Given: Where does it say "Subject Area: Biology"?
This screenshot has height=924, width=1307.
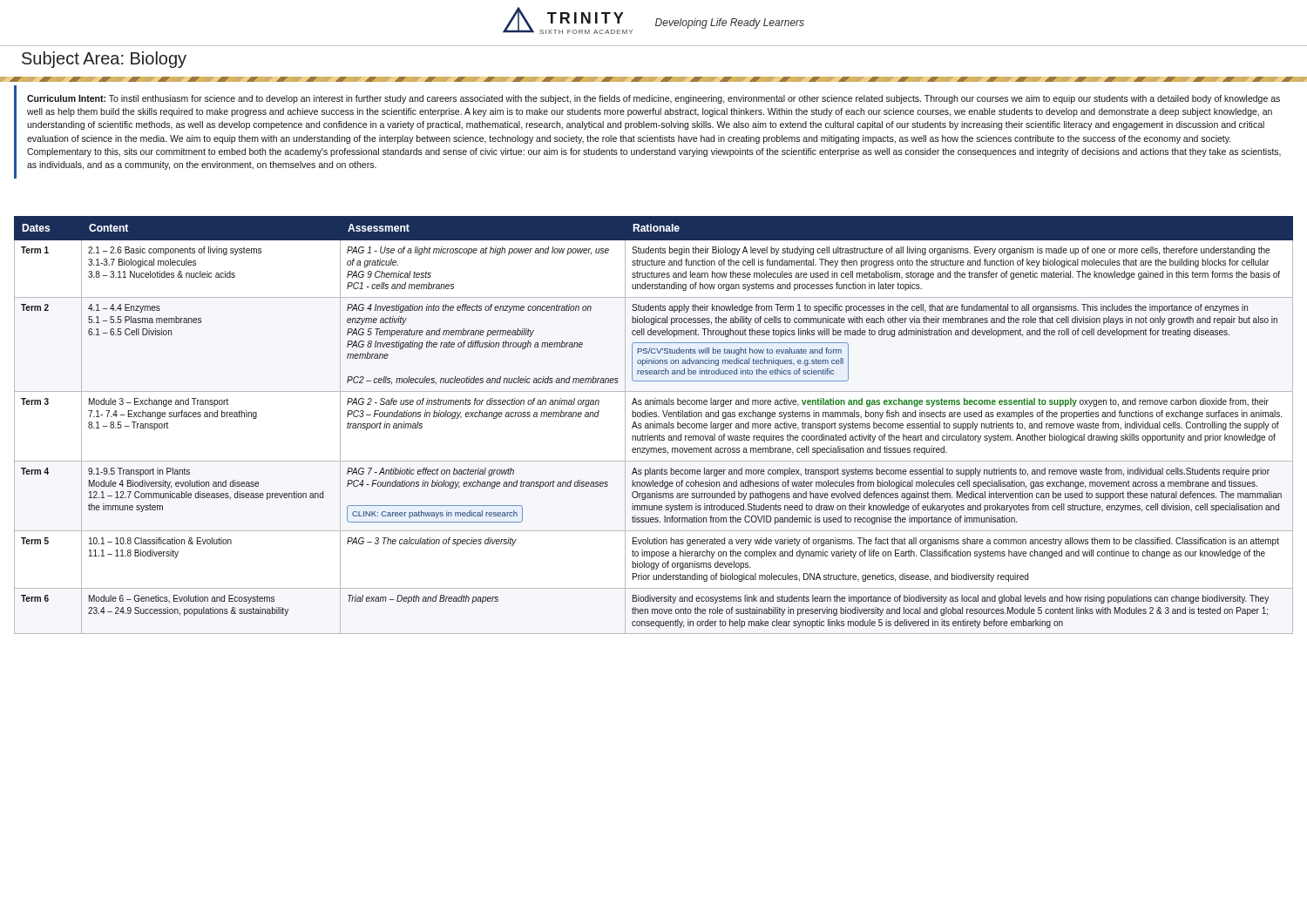Looking at the screenshot, I should click(104, 58).
